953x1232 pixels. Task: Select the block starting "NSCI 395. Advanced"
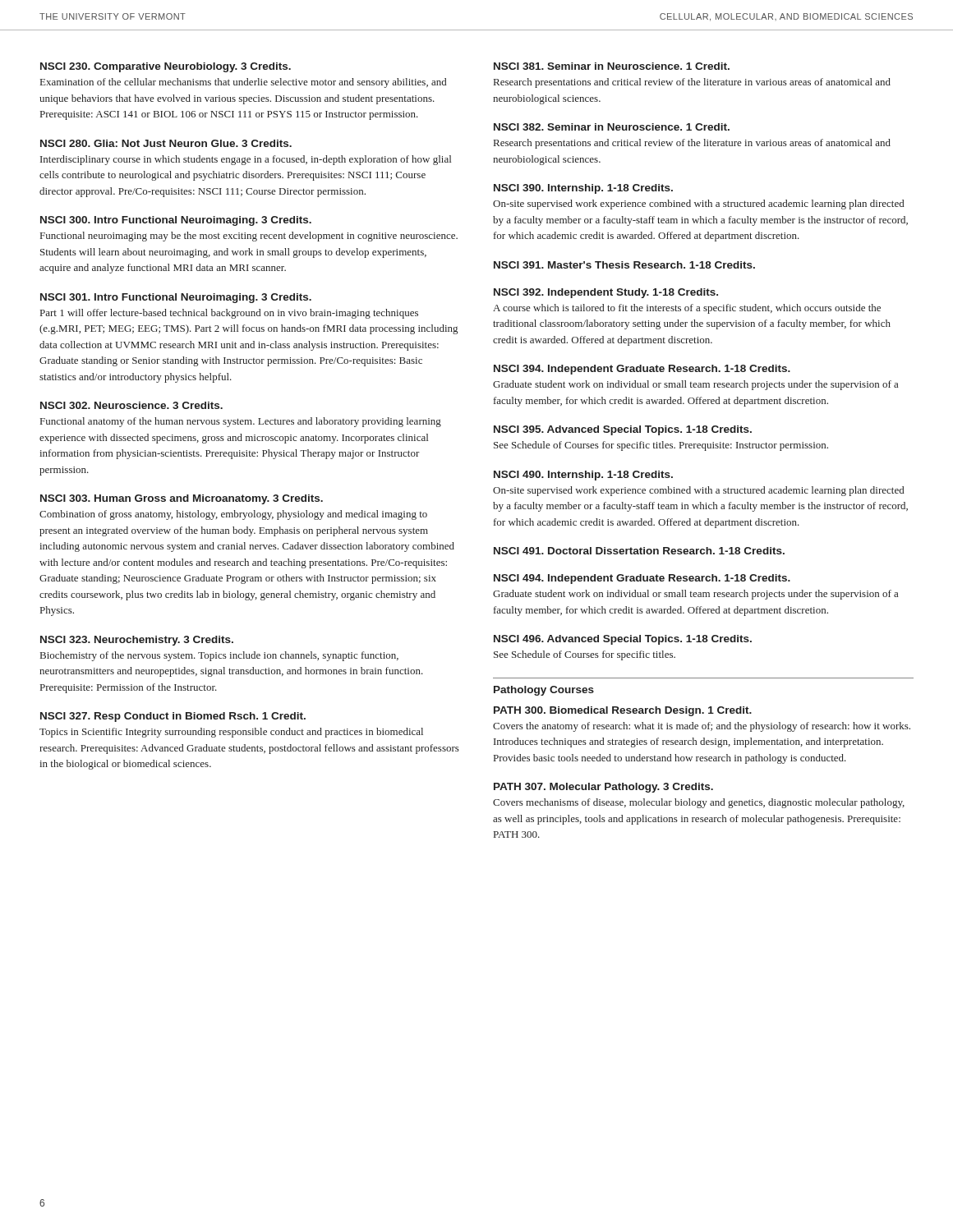coord(703,438)
